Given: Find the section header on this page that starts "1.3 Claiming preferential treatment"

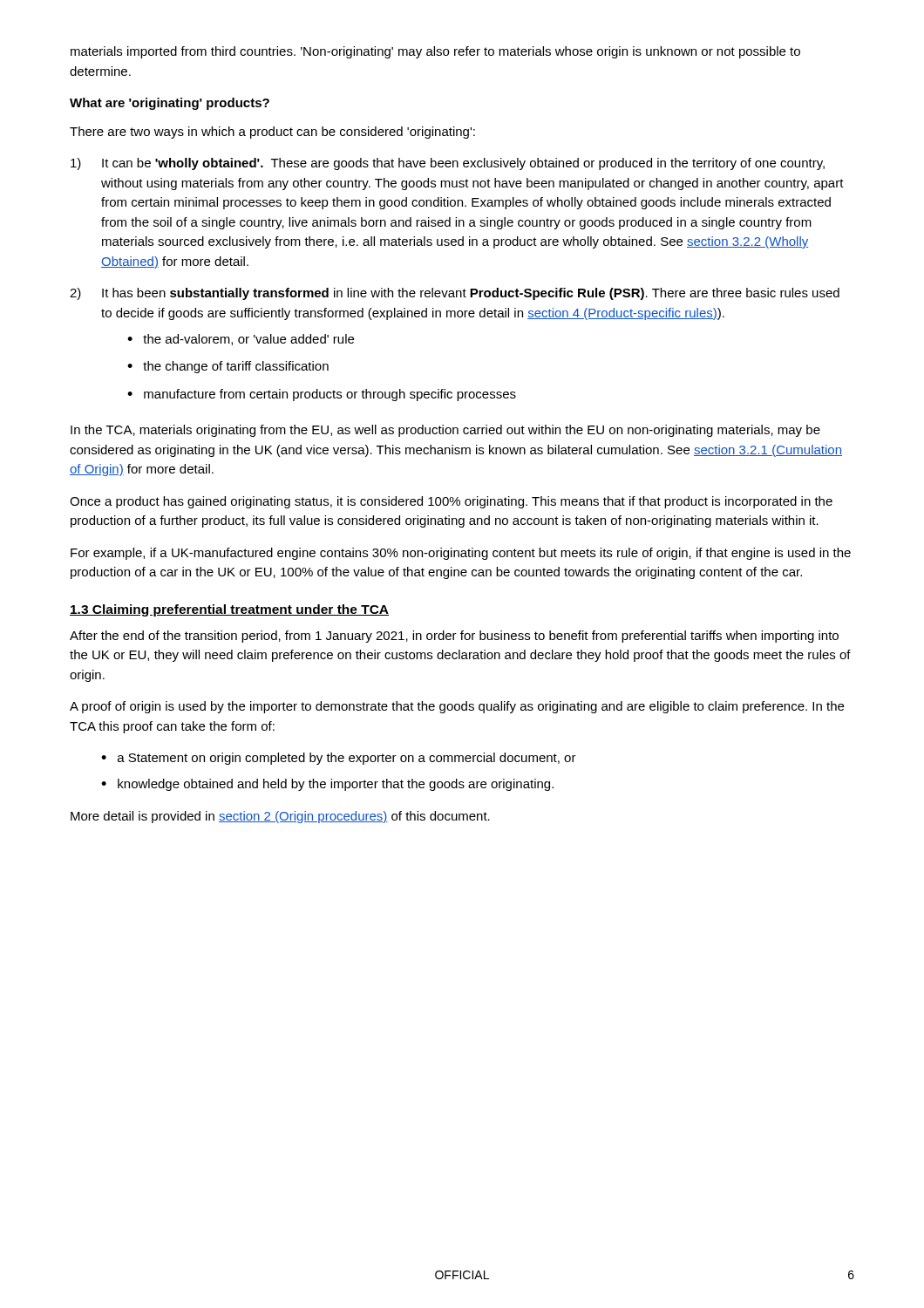Looking at the screenshot, I should pyautogui.click(x=229, y=609).
